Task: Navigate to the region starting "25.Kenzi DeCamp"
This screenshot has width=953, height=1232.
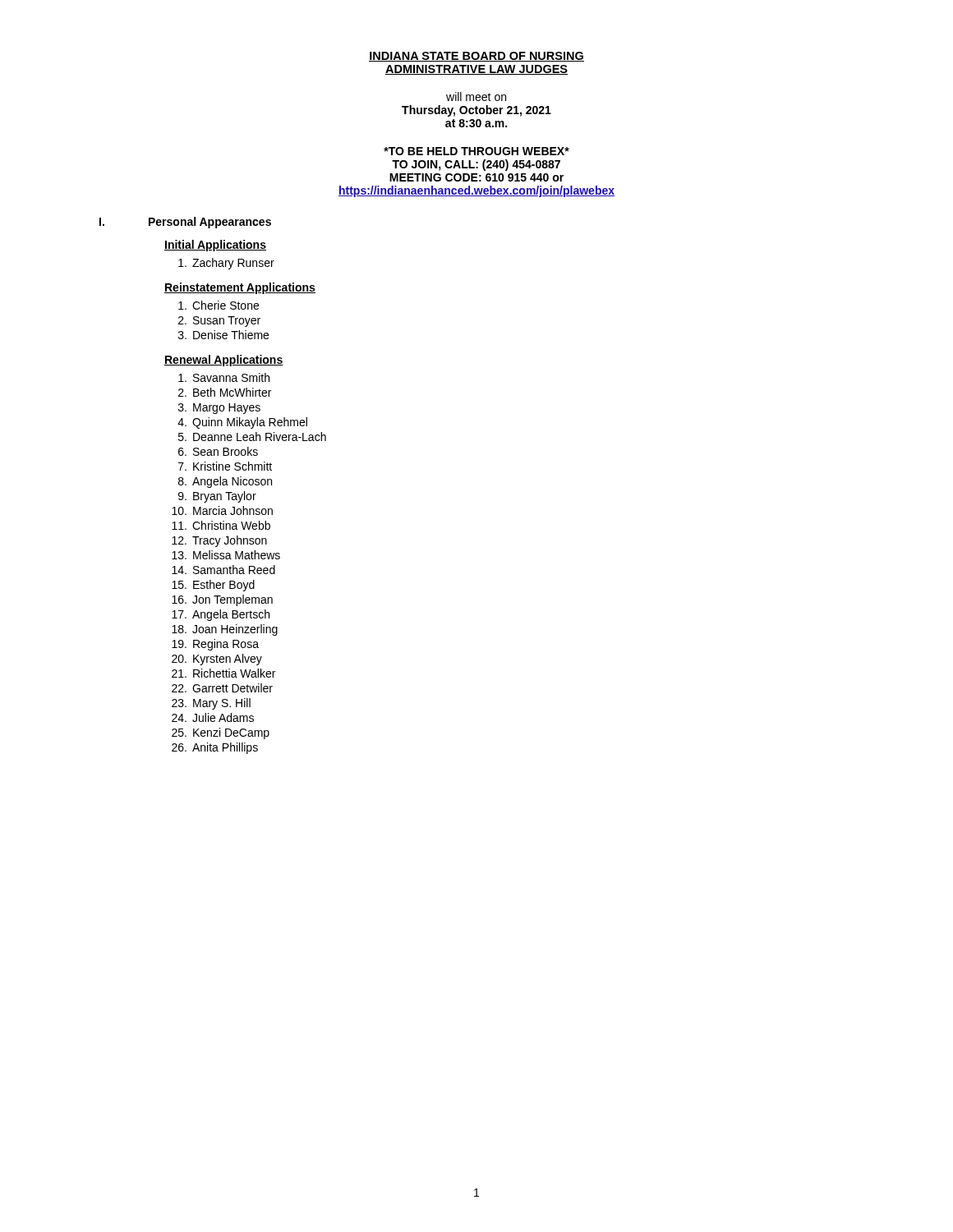Action: click(x=217, y=733)
